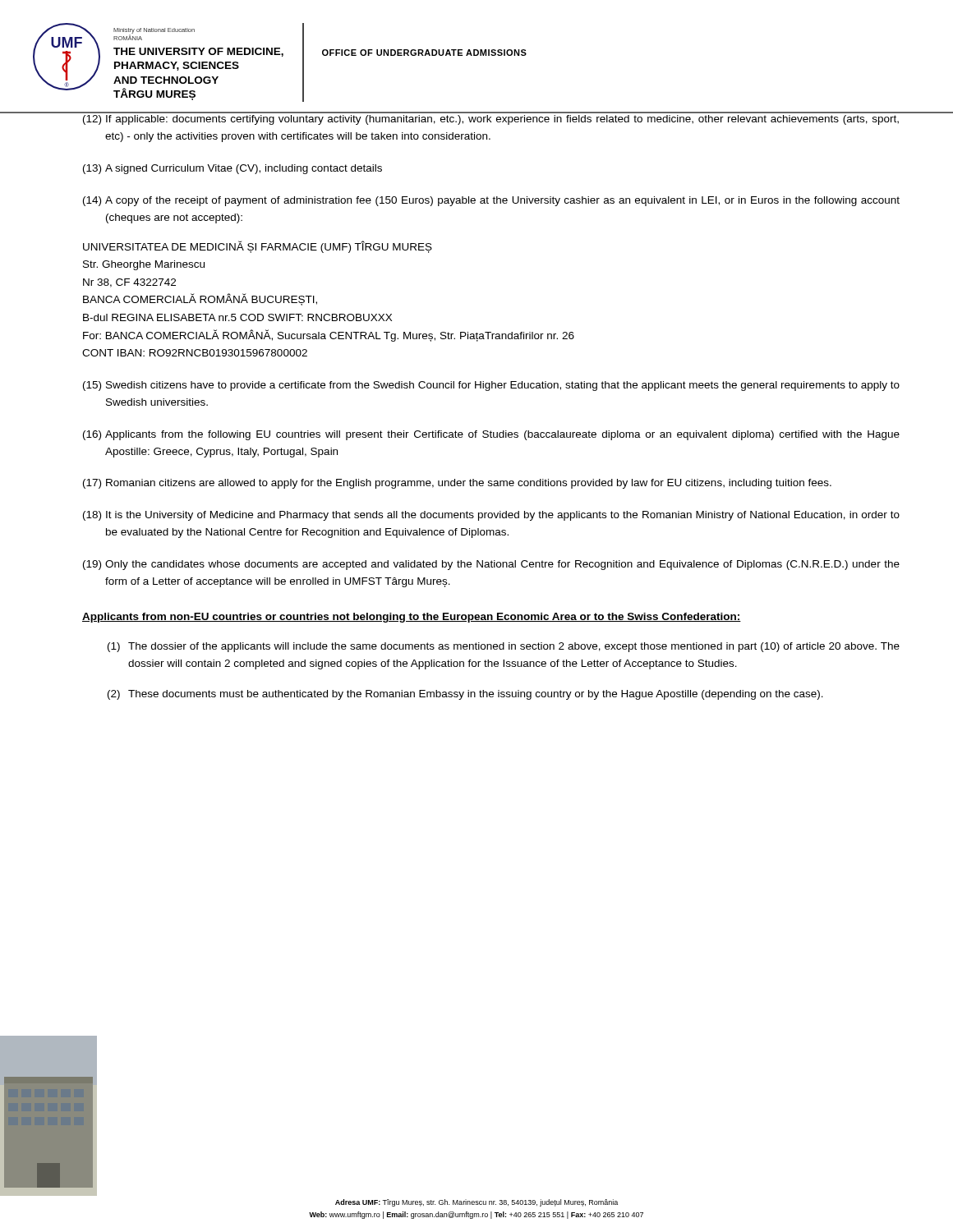The image size is (953, 1232).
Task: Click on the list item containing "(18) It is the University of Medicine and"
Action: pos(491,524)
